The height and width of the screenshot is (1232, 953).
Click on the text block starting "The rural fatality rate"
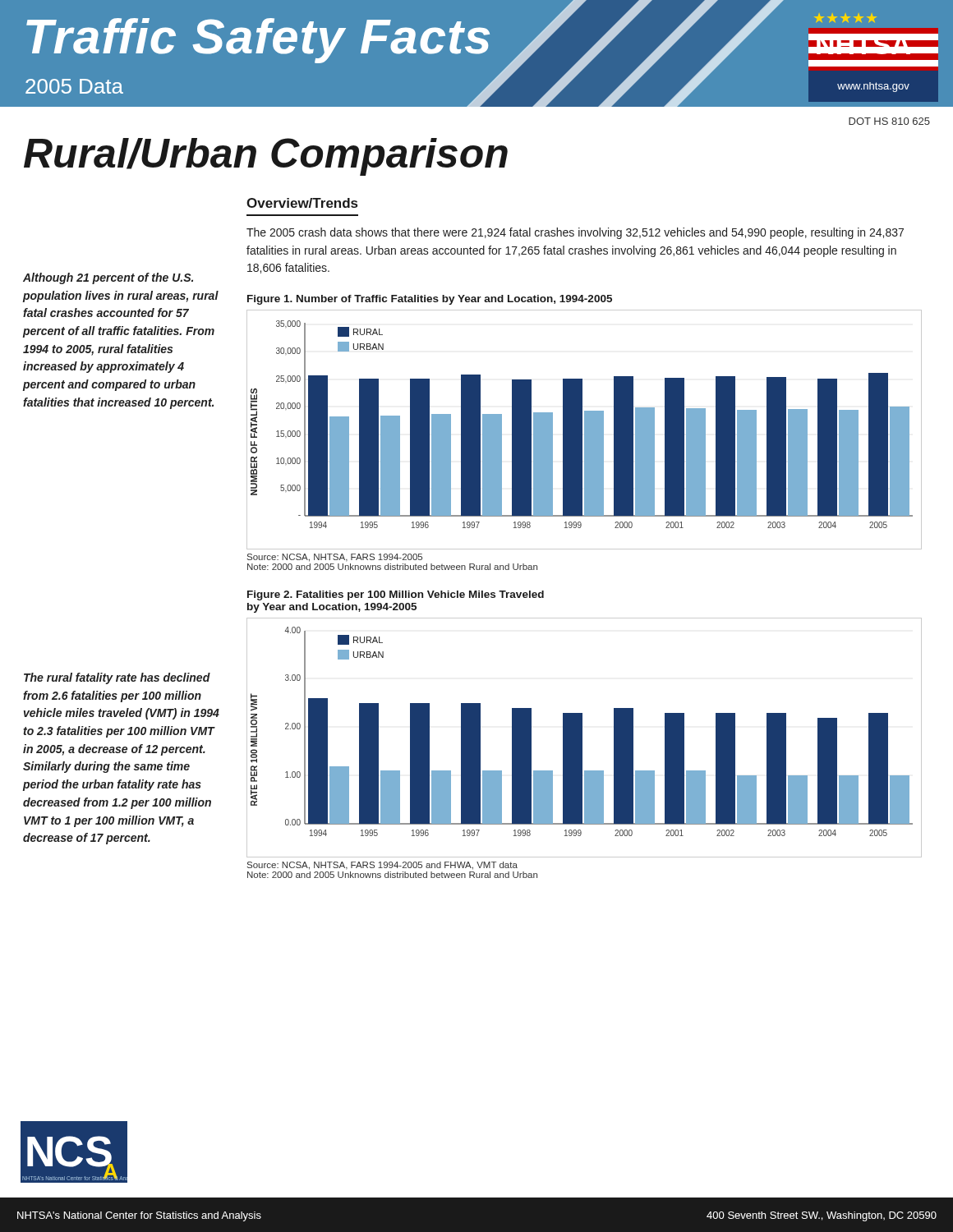[x=121, y=758]
